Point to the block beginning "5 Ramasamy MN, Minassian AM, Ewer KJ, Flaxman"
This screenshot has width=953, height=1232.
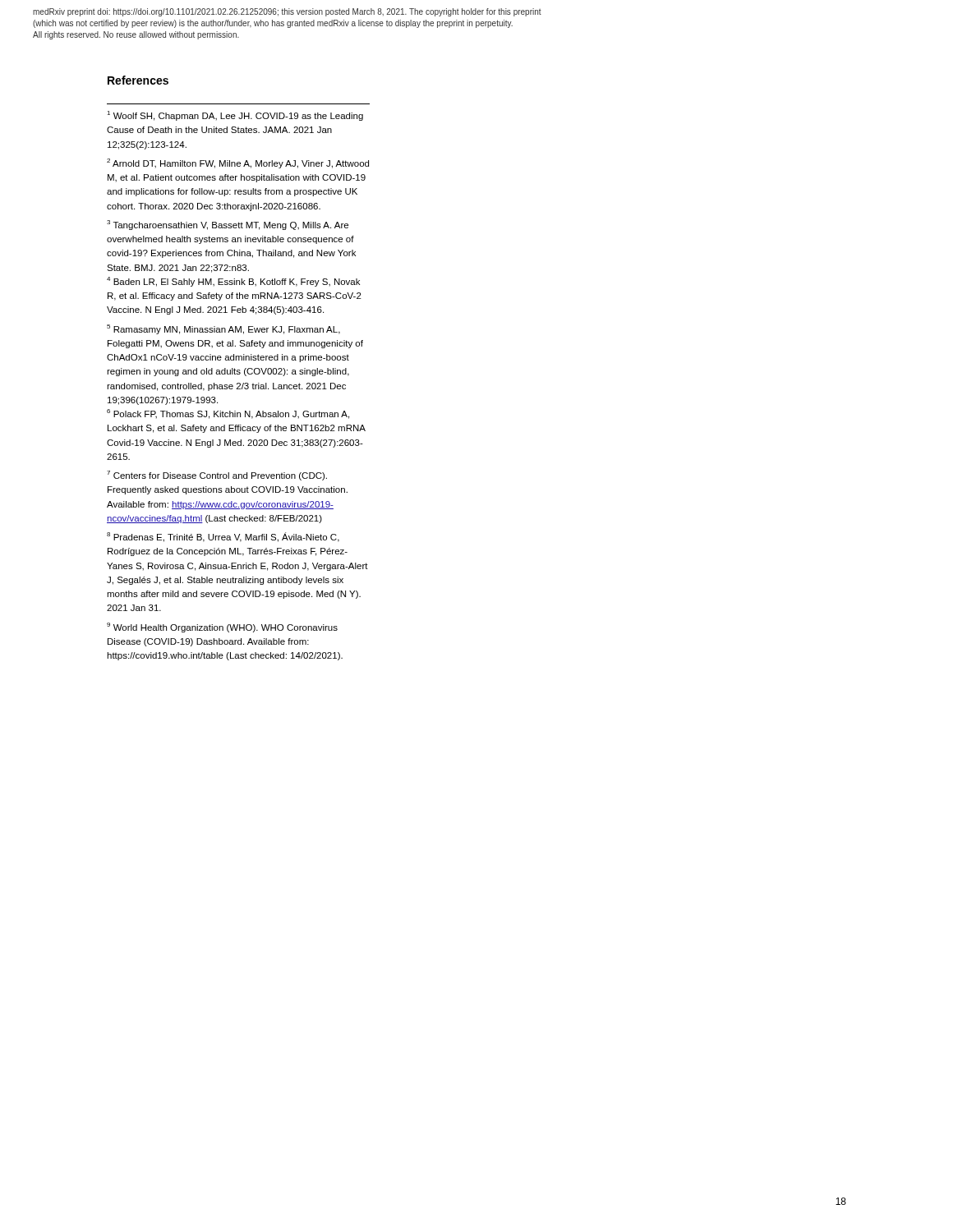[x=236, y=392]
